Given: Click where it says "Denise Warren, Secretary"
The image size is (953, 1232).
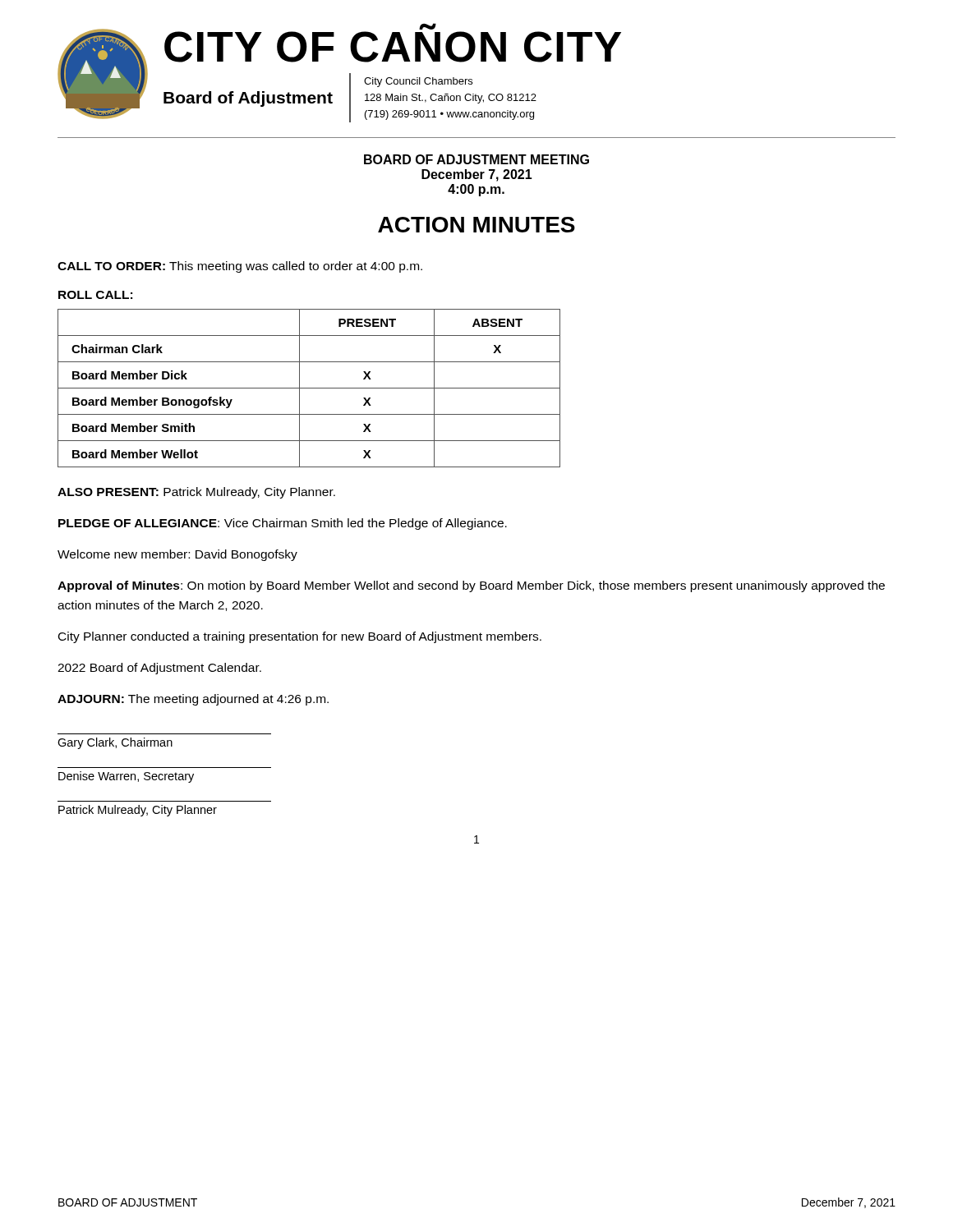Looking at the screenshot, I should click(126, 776).
